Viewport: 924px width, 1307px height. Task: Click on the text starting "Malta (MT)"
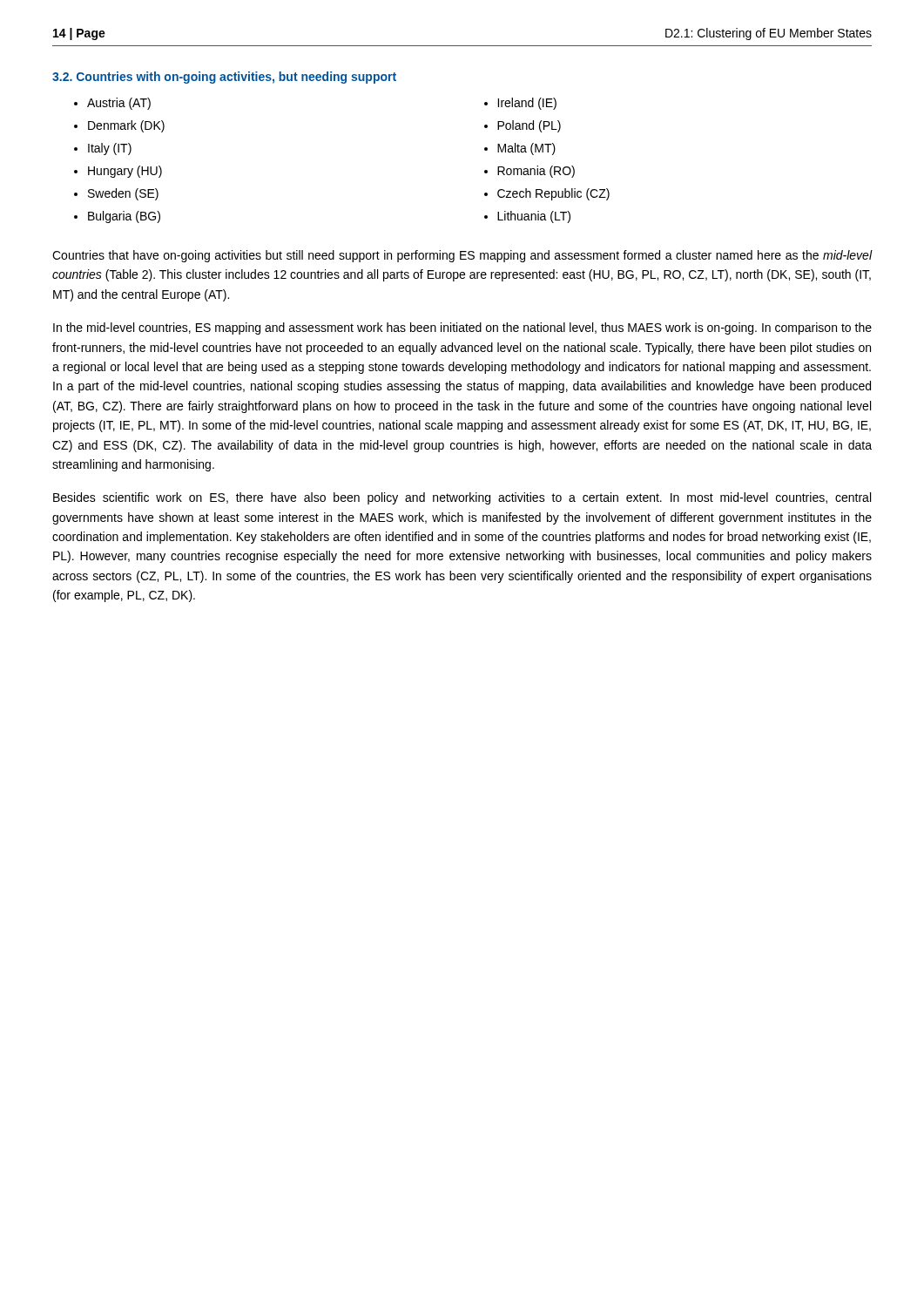point(526,148)
